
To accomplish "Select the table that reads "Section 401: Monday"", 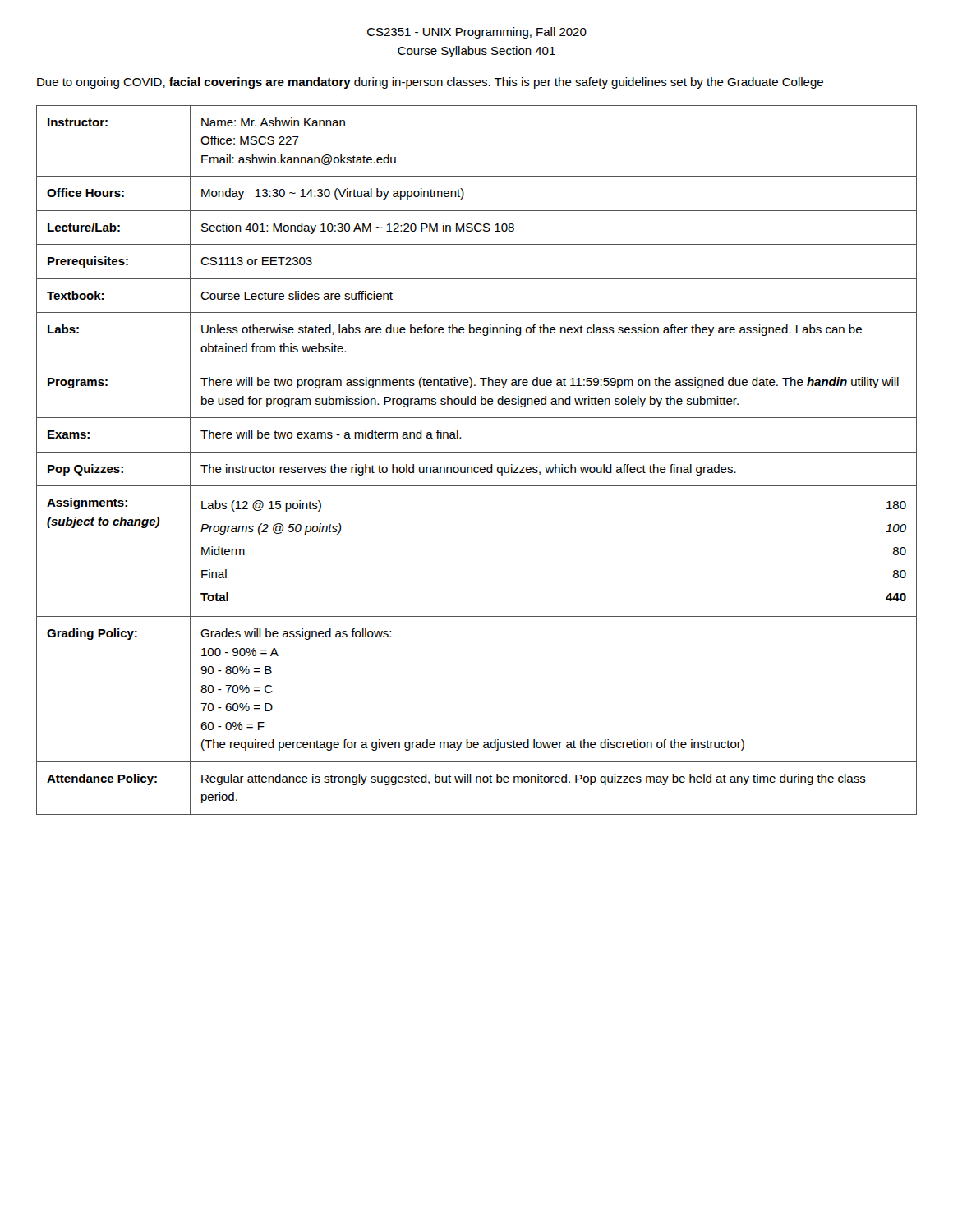I will click(x=476, y=460).
